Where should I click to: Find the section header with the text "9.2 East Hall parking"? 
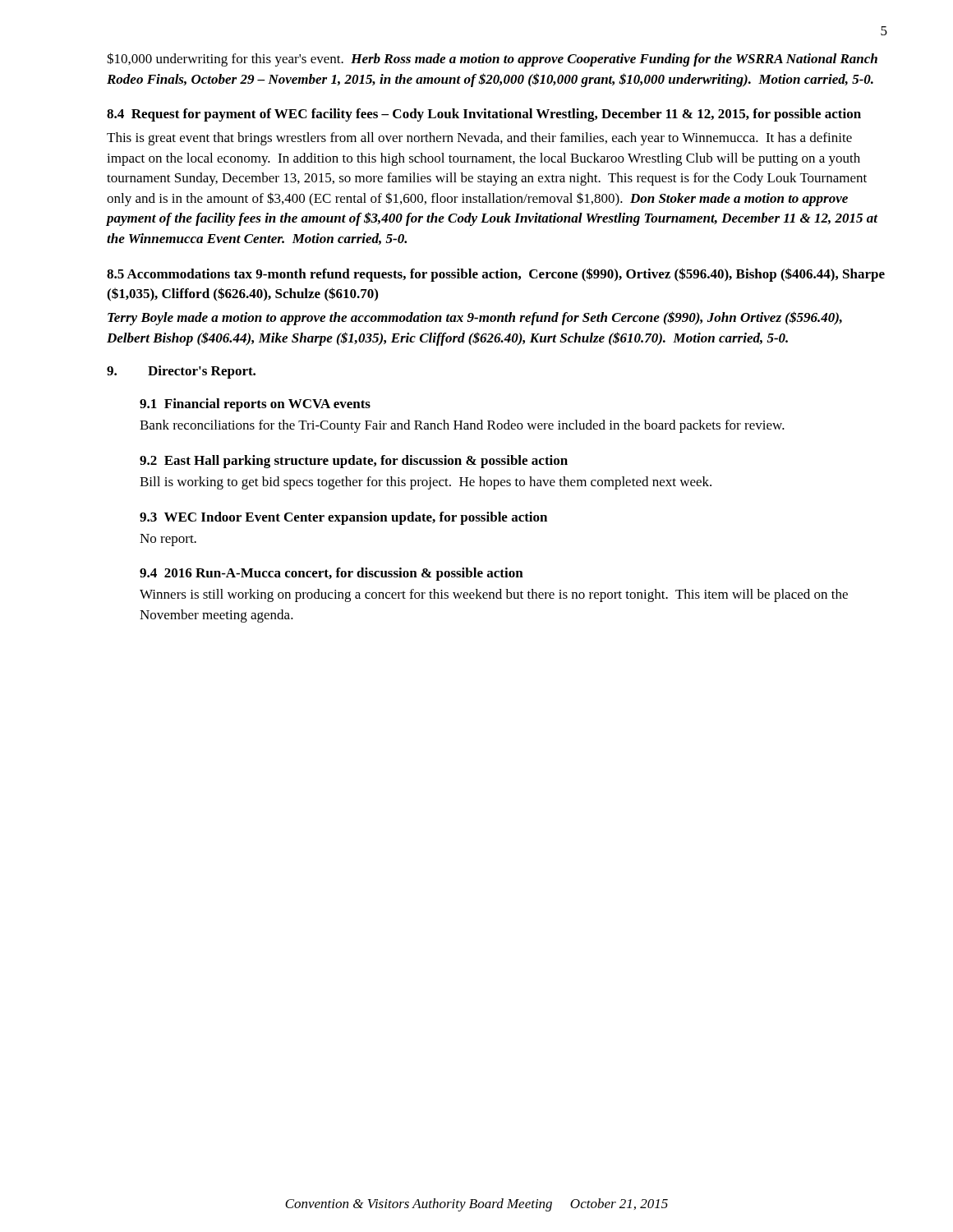[354, 460]
